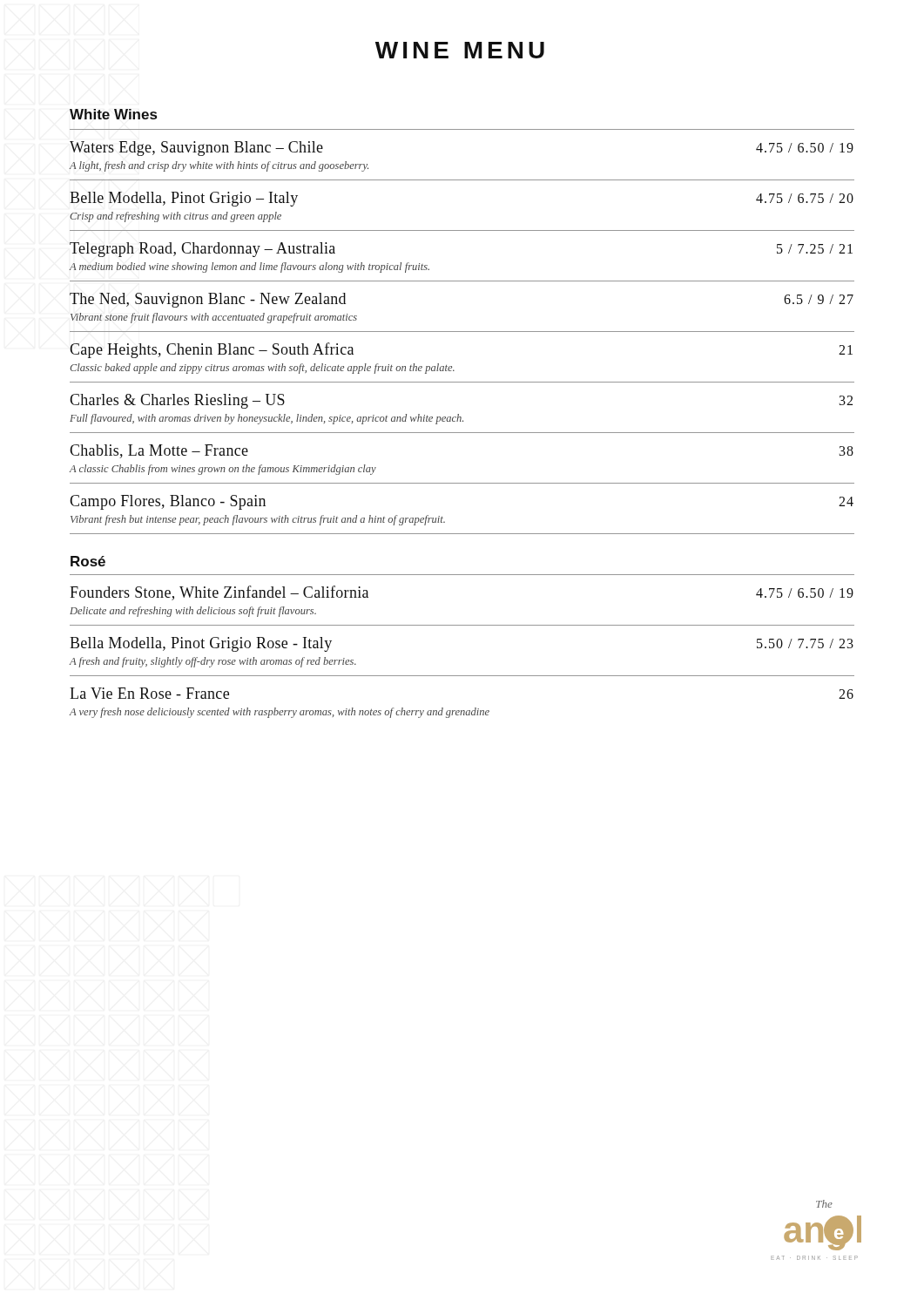This screenshot has width=924, height=1307.
Task: Find the title containing "WINE MENU"
Action: pyautogui.click(x=462, y=50)
